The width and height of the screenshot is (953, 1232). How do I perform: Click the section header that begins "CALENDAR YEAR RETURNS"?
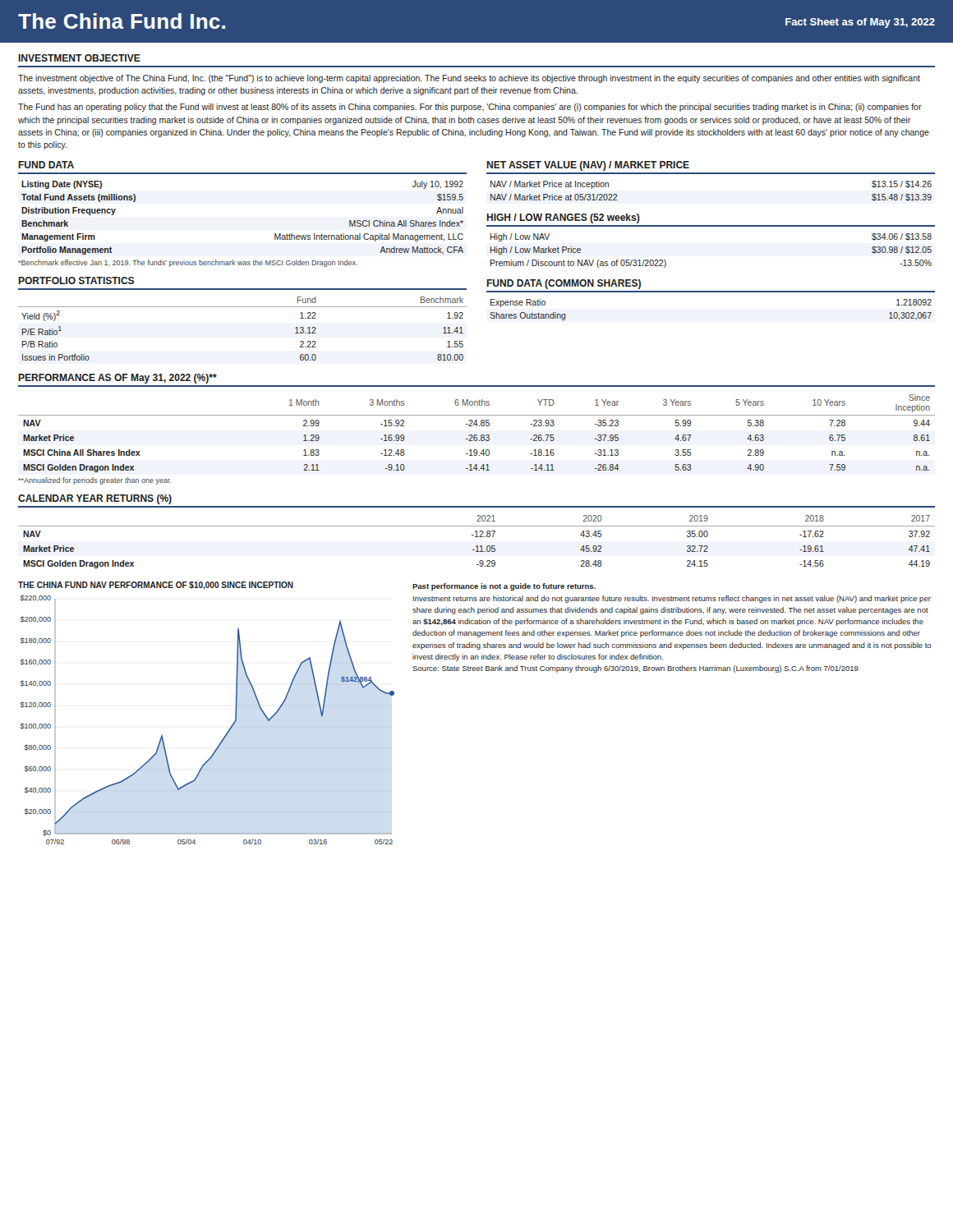[x=95, y=499]
